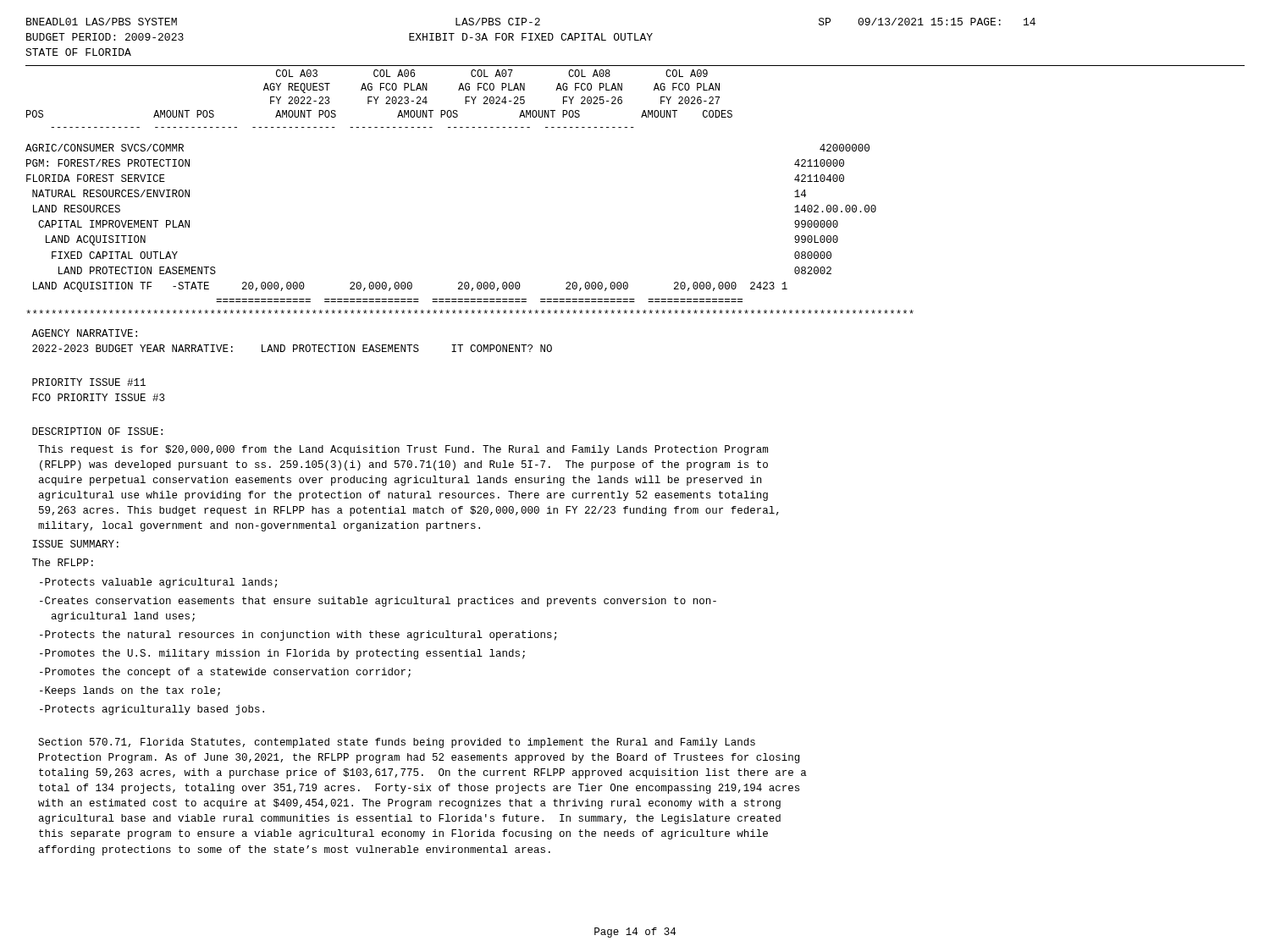1270x952 pixels.
Task: Select the list item containing "-Protects valuable agricultural lands;"
Action: click(x=152, y=583)
